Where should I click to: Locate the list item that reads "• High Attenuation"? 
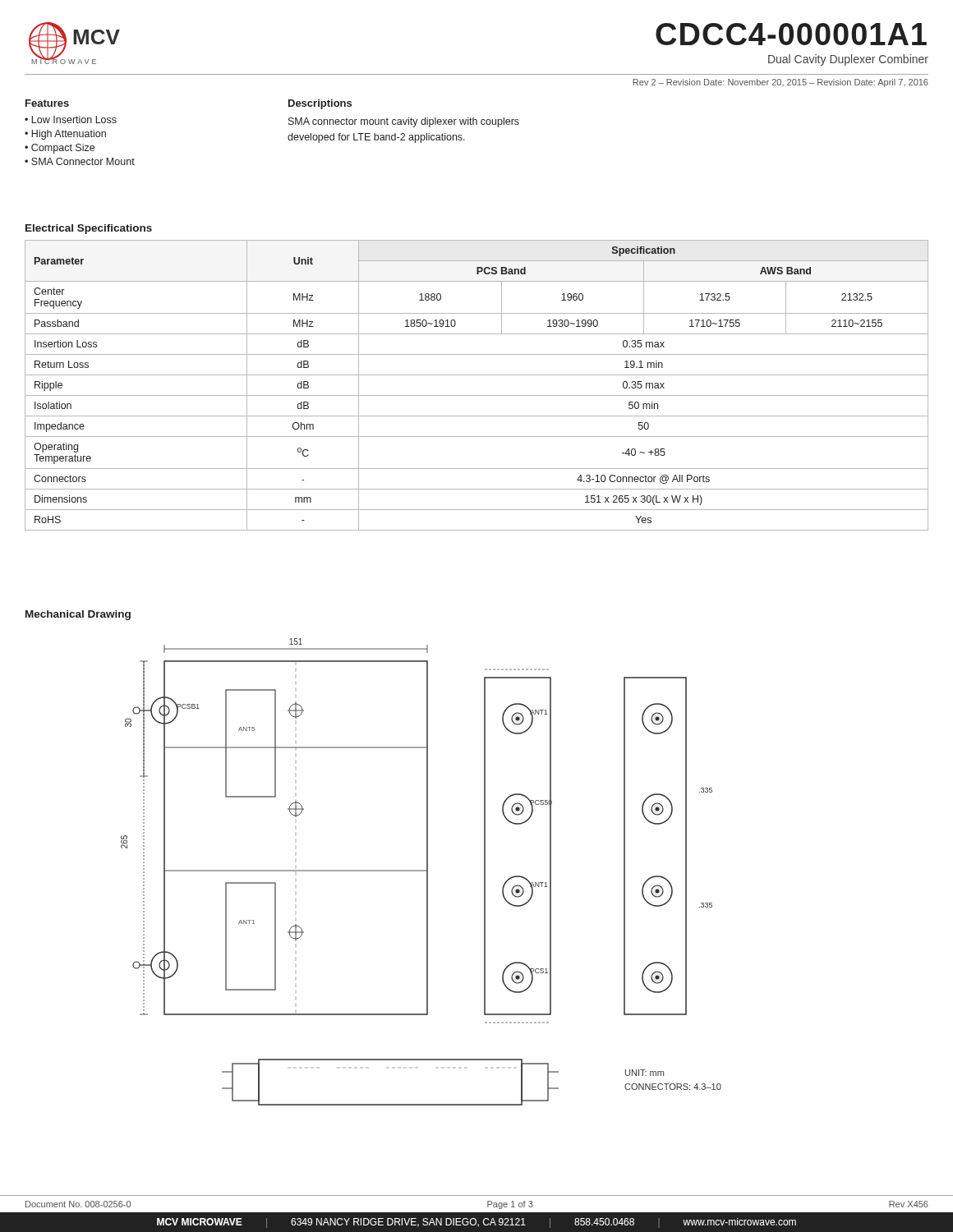(66, 134)
